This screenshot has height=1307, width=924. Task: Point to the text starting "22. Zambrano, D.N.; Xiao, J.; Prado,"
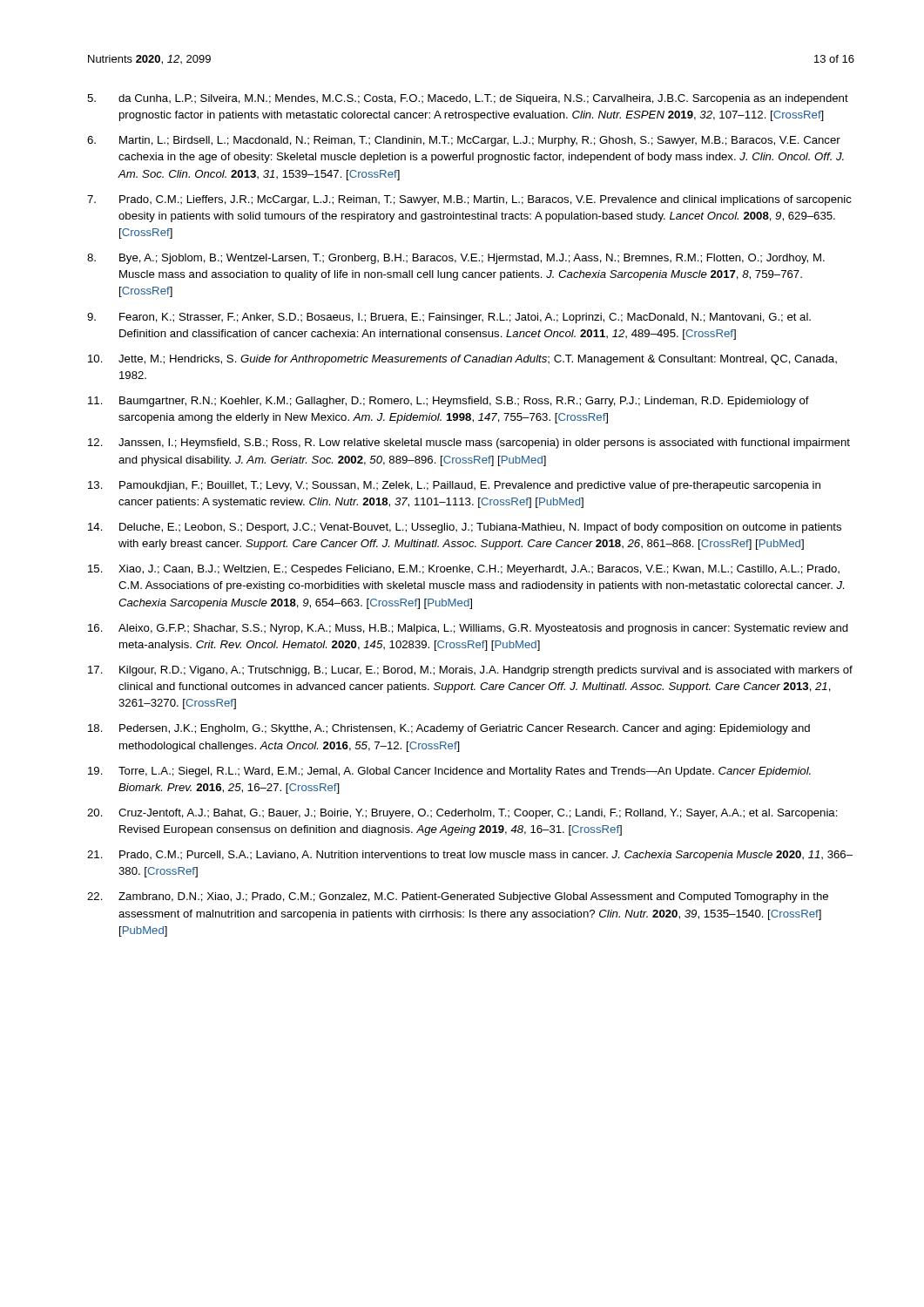coord(471,913)
